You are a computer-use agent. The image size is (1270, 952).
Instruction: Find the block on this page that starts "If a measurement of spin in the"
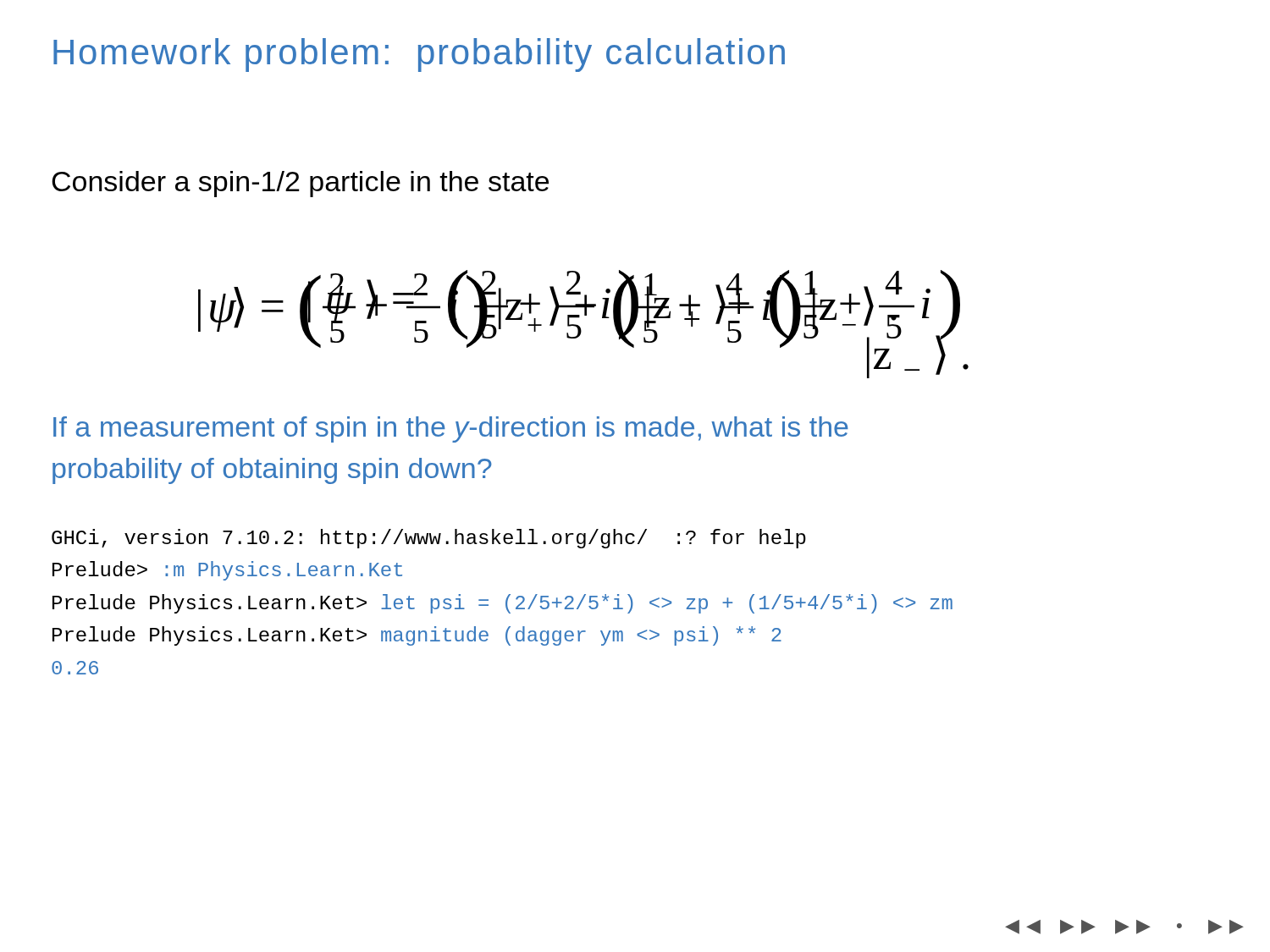click(450, 447)
